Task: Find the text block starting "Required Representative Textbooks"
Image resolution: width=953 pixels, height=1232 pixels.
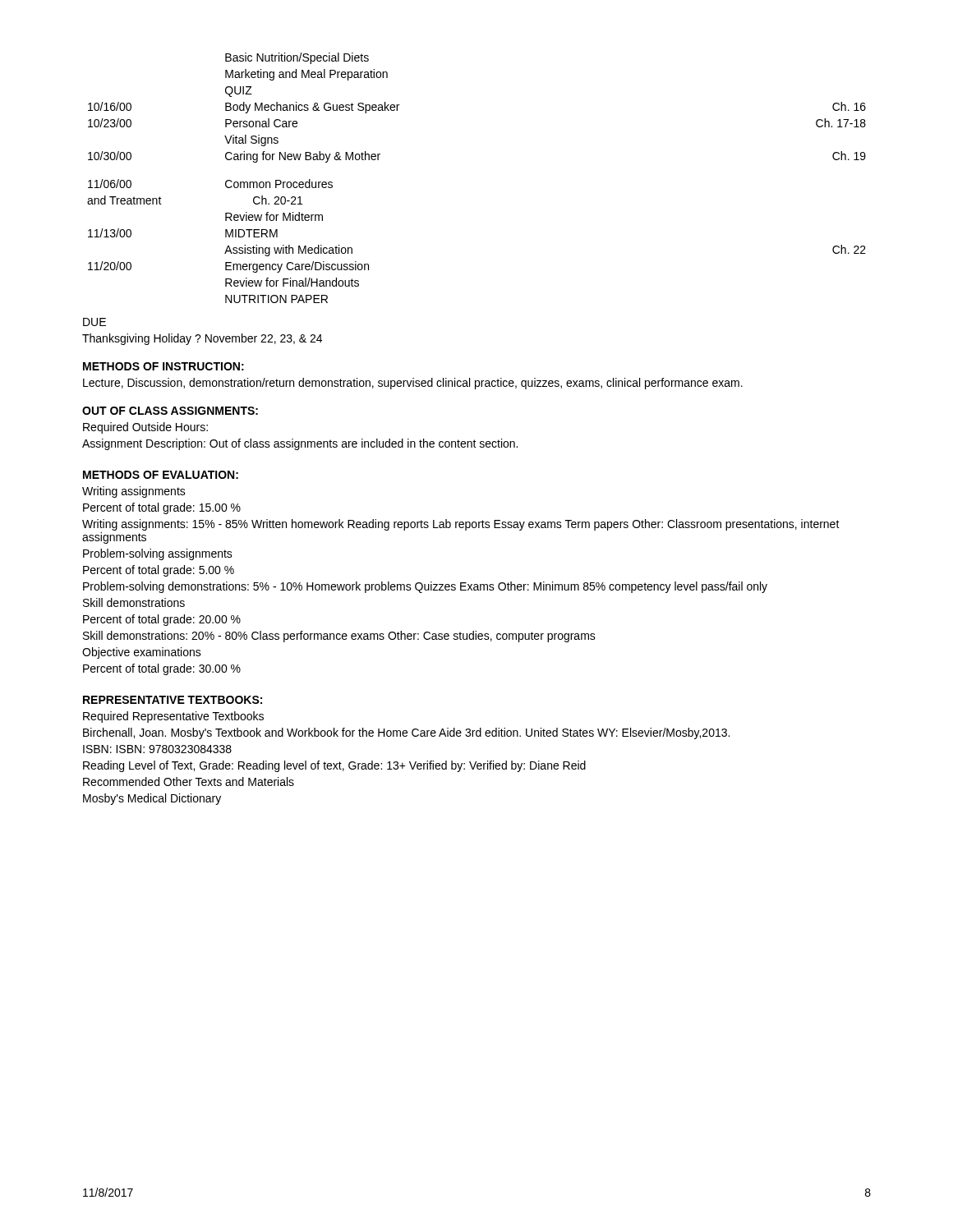Action: [173, 716]
